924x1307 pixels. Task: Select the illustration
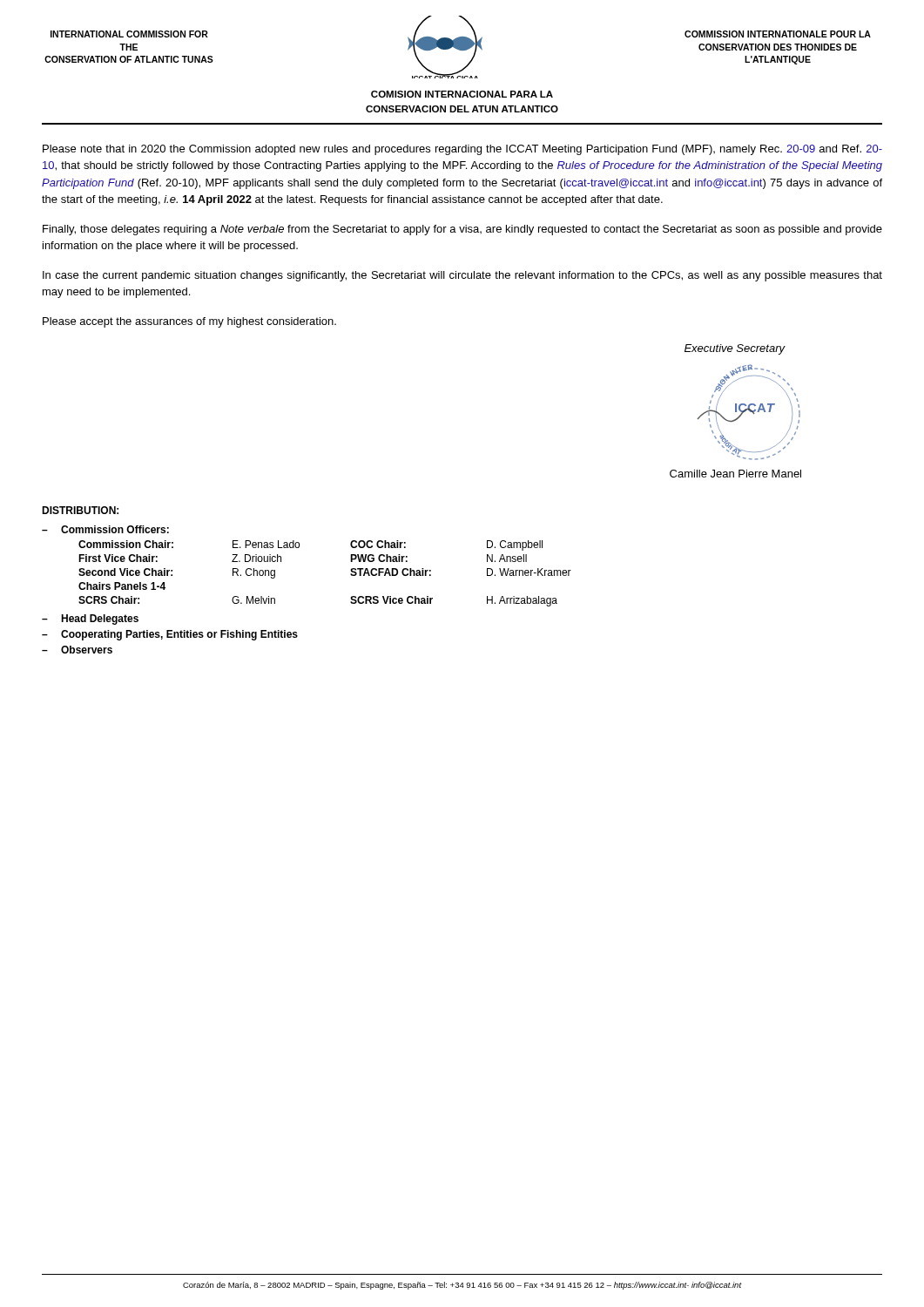click(x=745, y=413)
